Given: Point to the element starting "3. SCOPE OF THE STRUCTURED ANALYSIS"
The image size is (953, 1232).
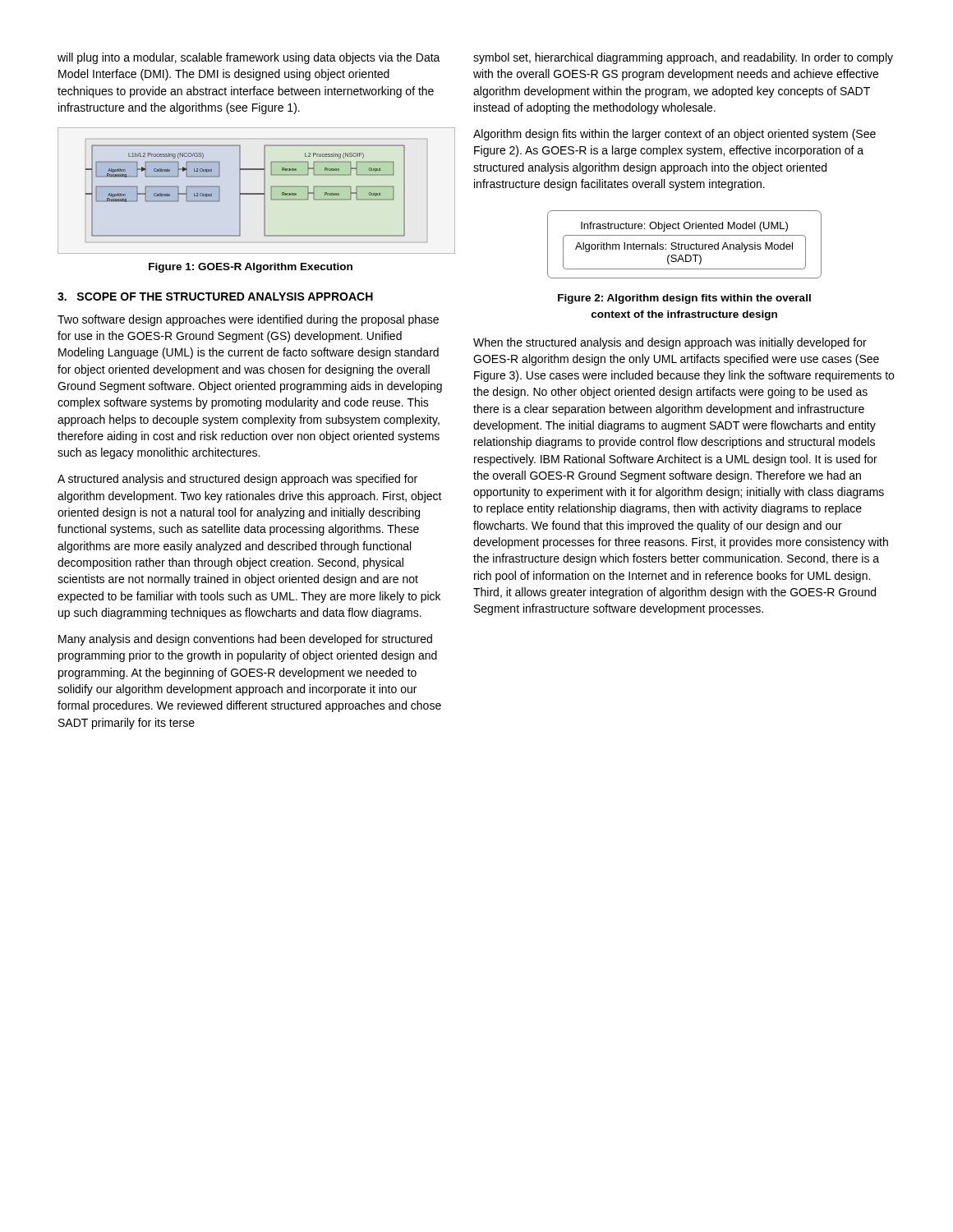Looking at the screenshot, I should click(251, 296).
